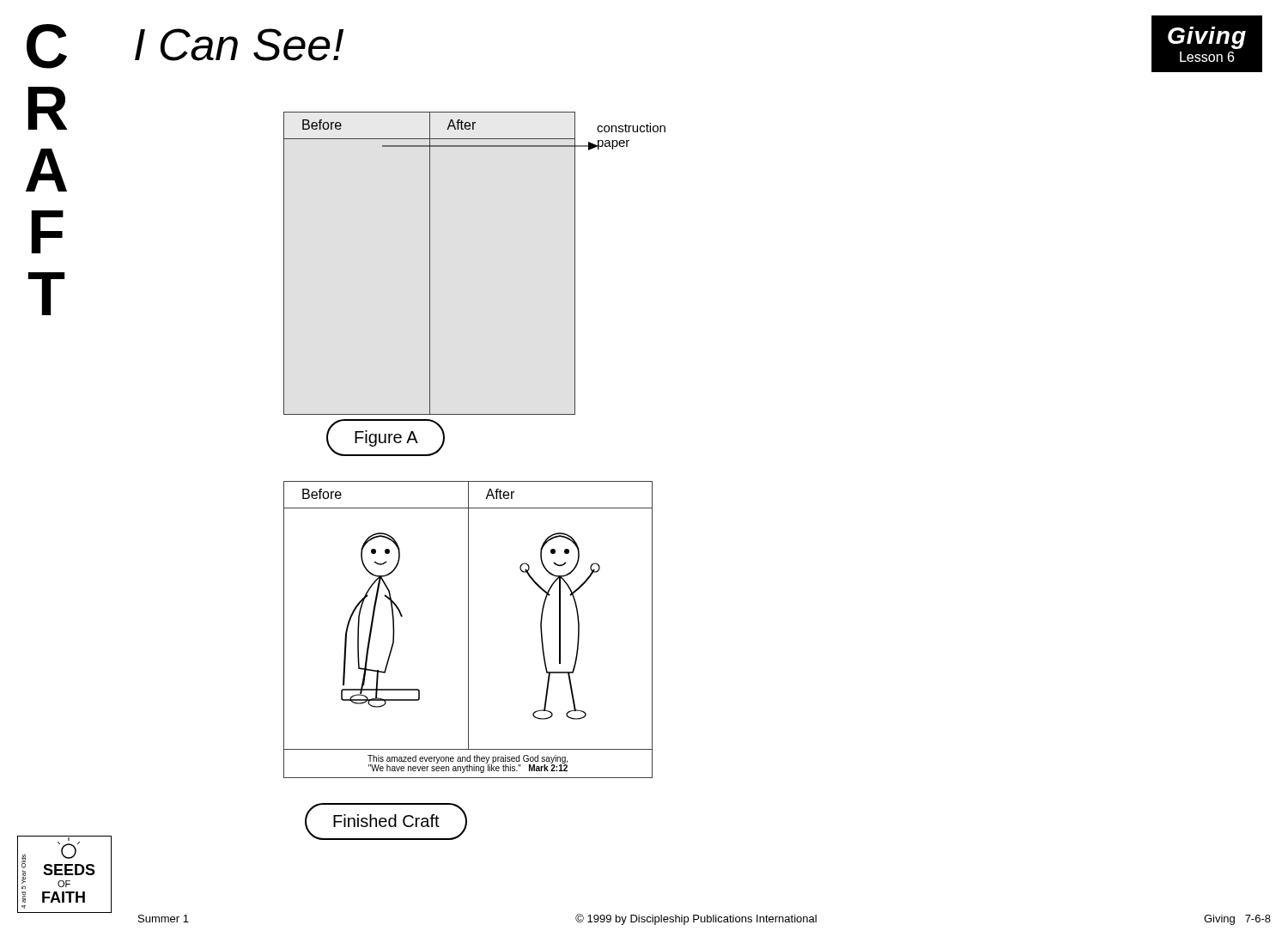Click on the logo
Image resolution: width=1288 pixels, height=937 pixels.
point(64,874)
